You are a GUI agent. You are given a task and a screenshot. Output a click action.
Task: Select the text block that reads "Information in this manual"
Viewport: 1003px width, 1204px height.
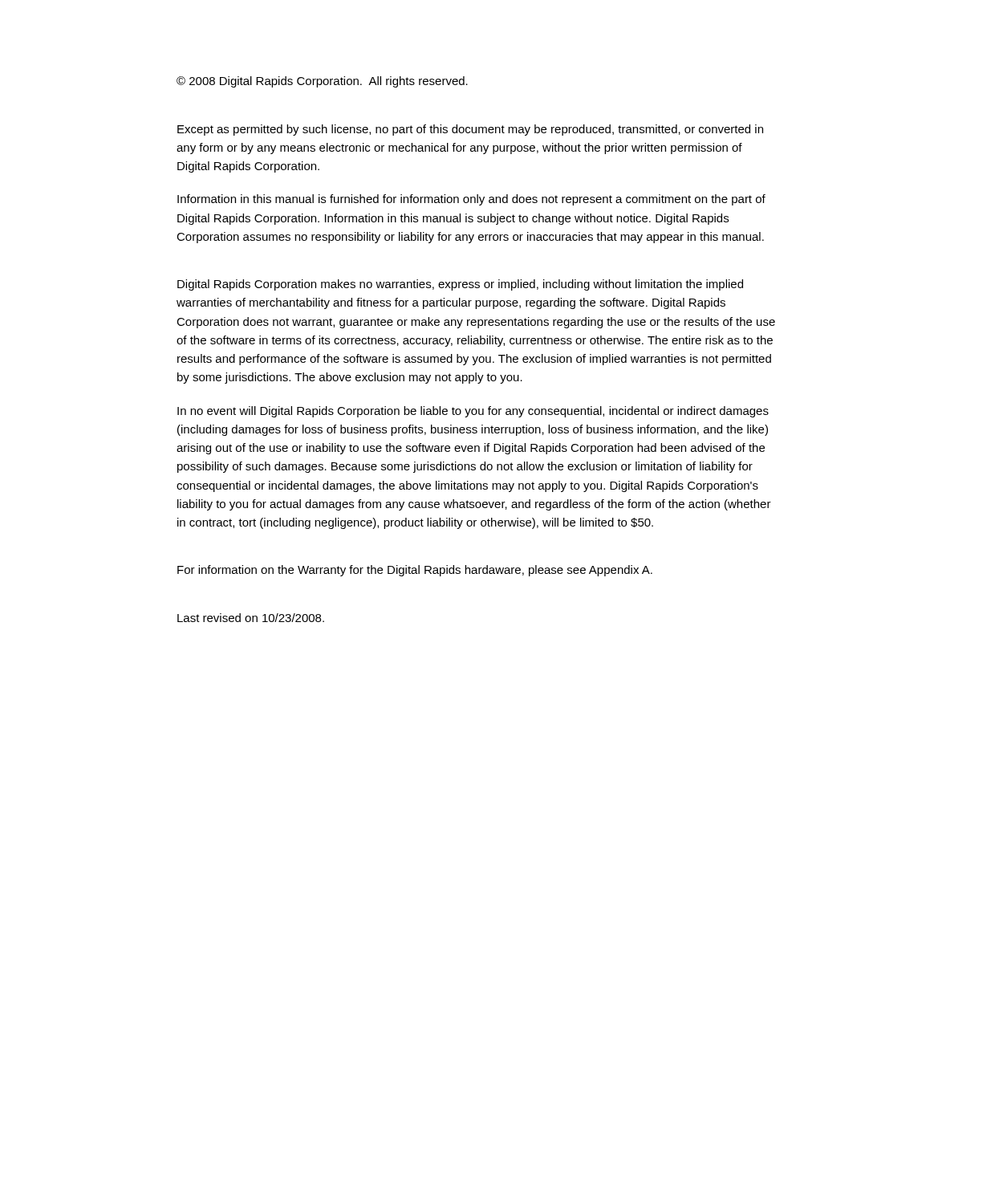[471, 218]
